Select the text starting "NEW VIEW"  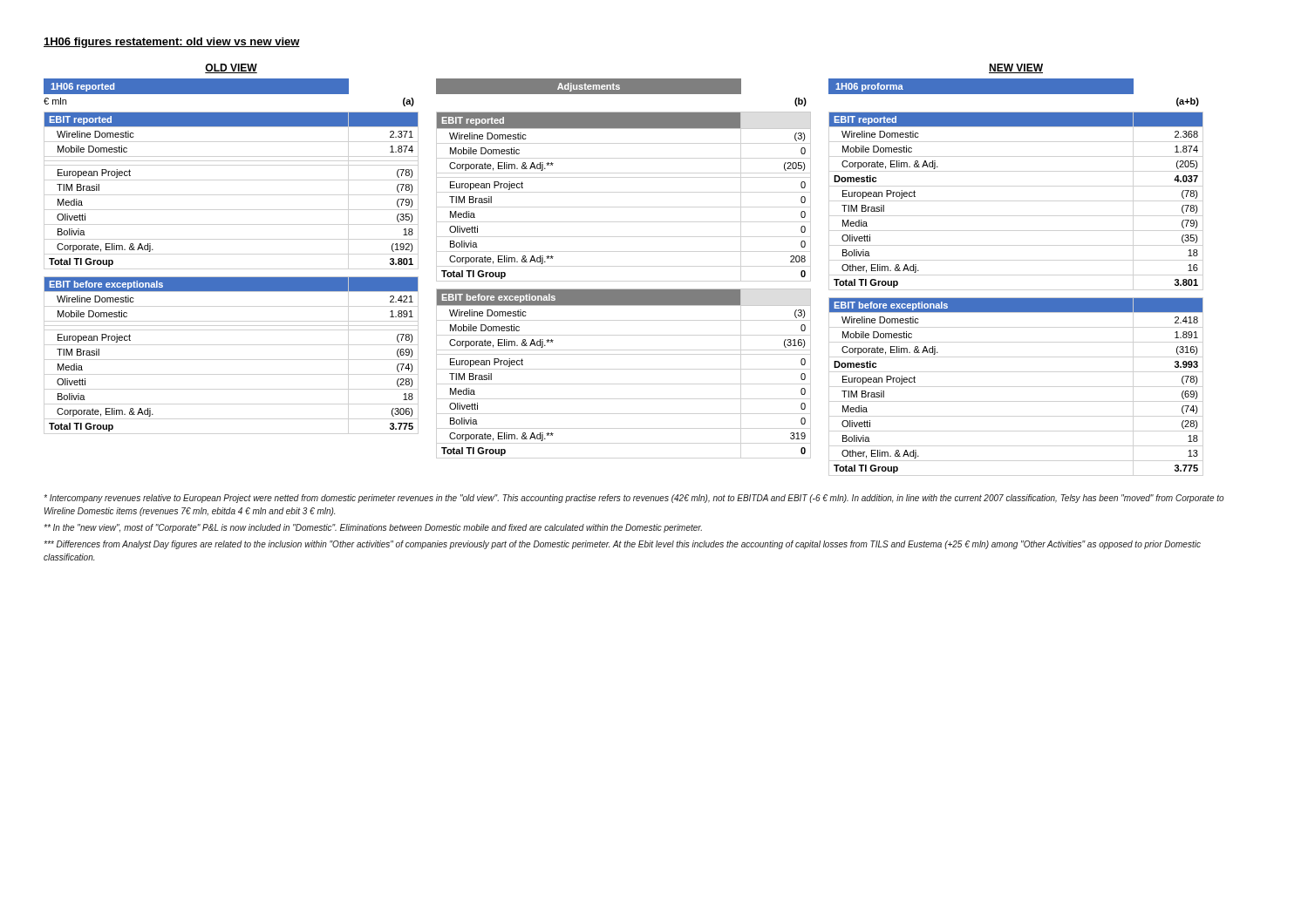(x=1016, y=68)
